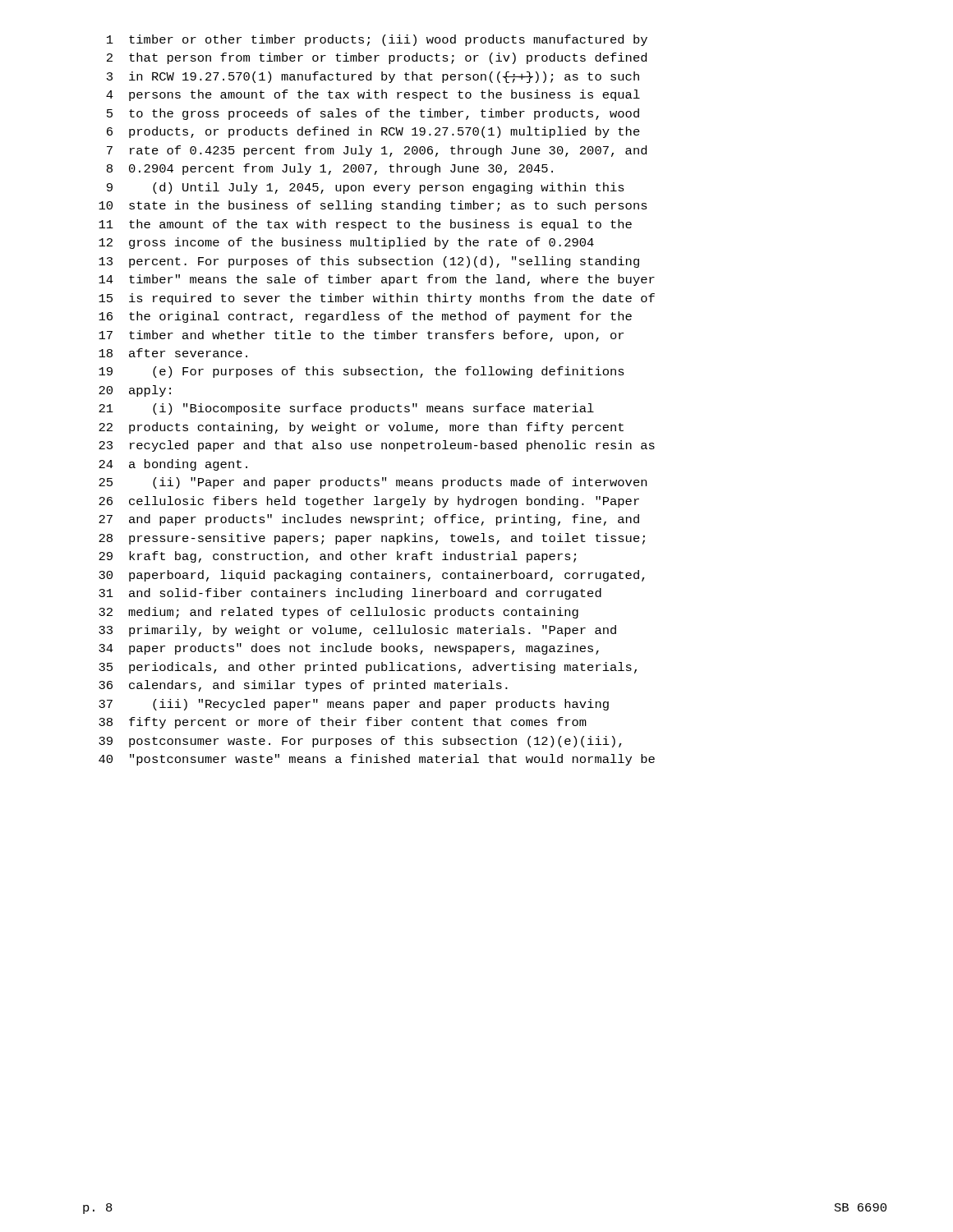Click on the list item with the text "4 persons the amount of the tax"
The width and height of the screenshot is (953, 1232).
pyautogui.click(x=485, y=96)
